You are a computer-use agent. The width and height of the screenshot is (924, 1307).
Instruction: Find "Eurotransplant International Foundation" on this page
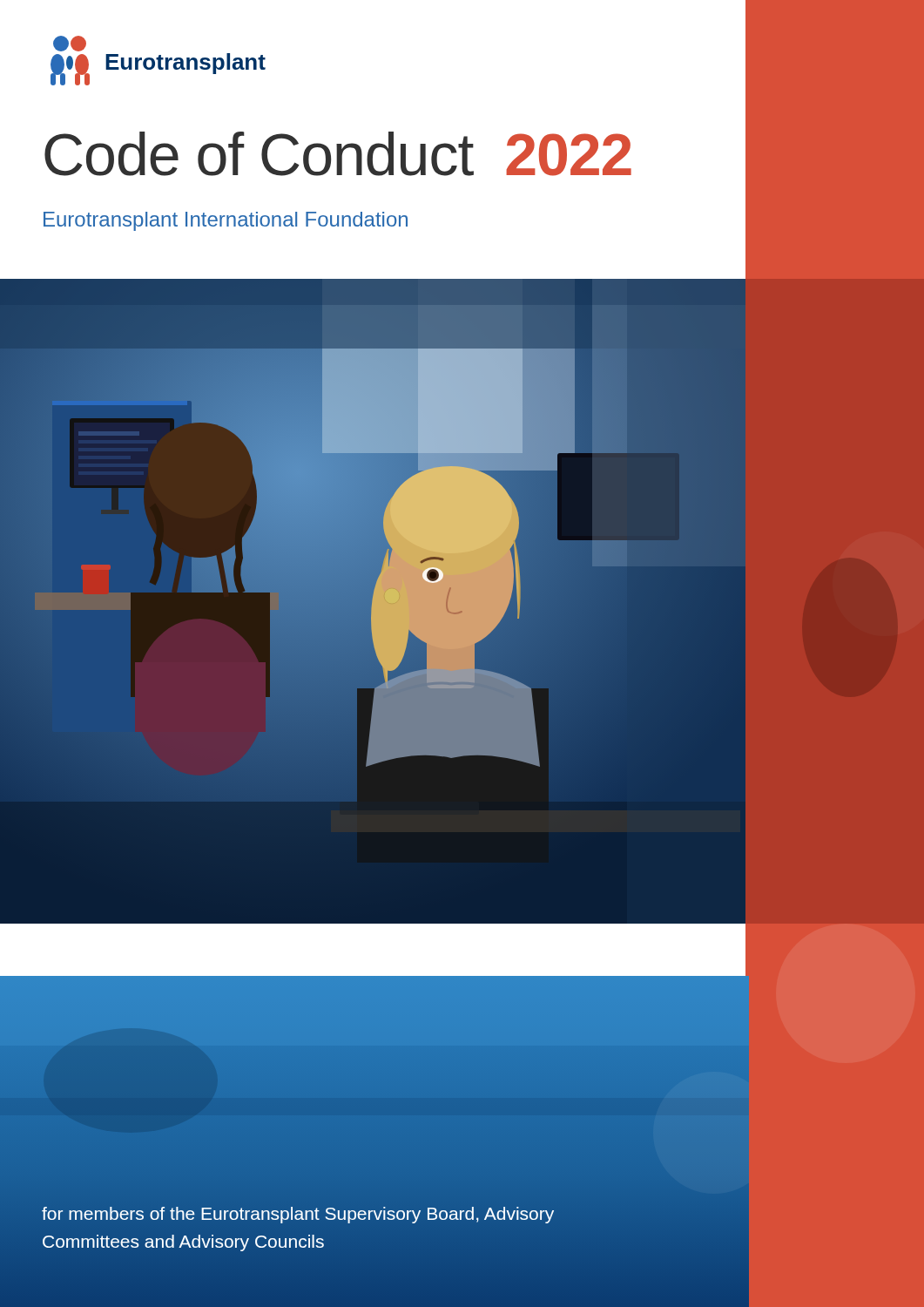[x=225, y=219]
